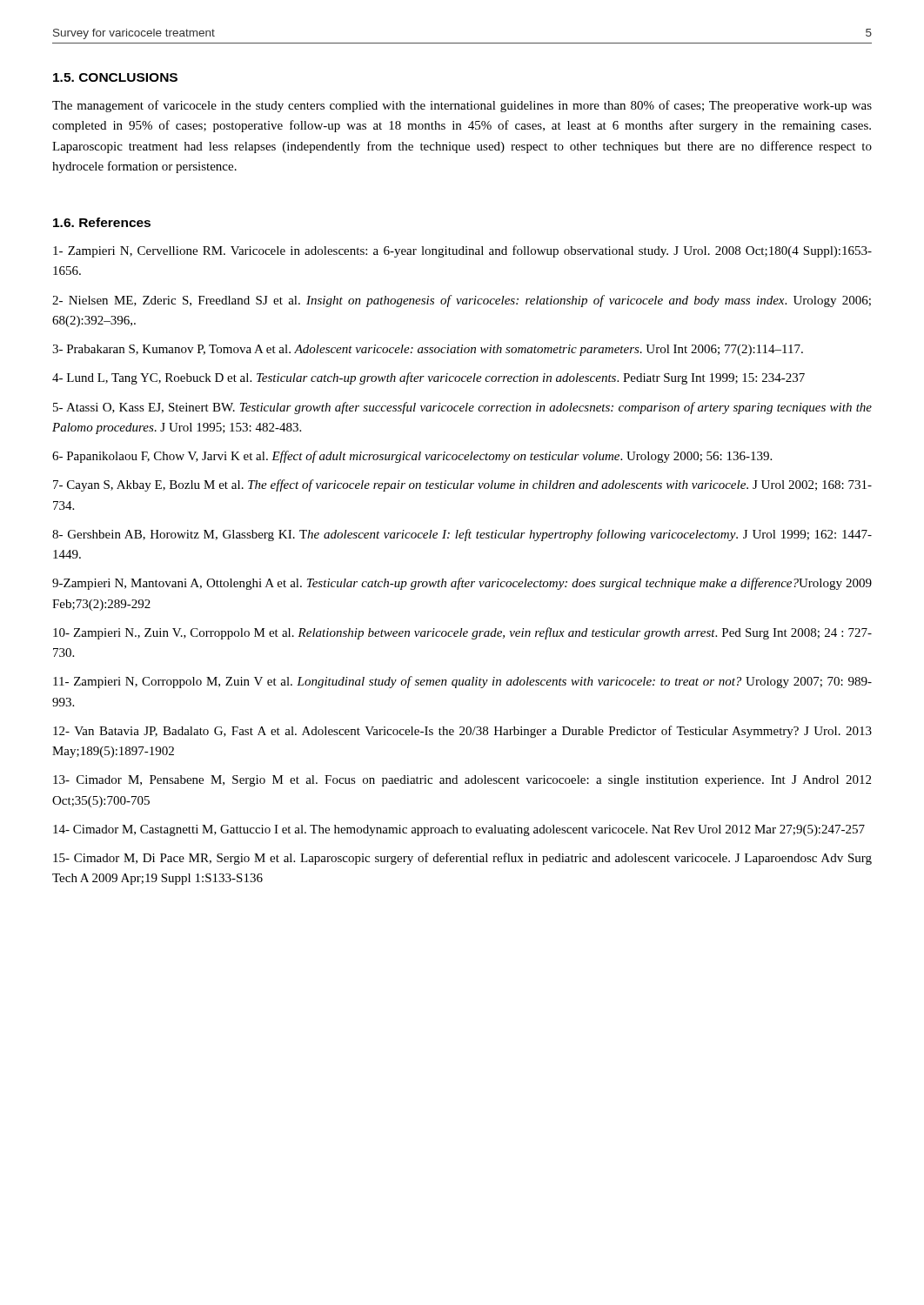Find the block on this page that starts "The management of varicocele"
This screenshot has width=924, height=1305.
462,136
